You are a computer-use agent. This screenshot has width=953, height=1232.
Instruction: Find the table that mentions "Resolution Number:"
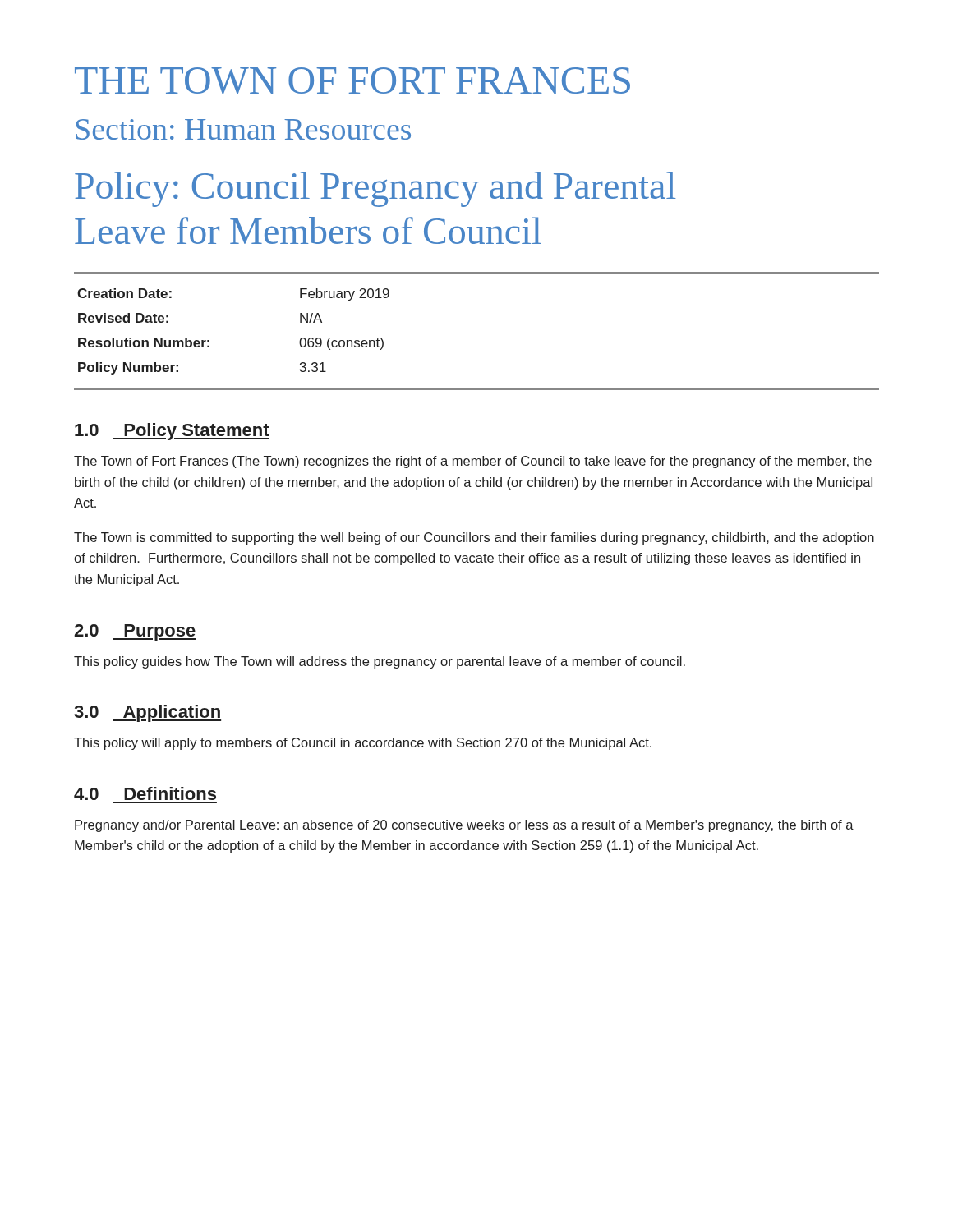(476, 331)
